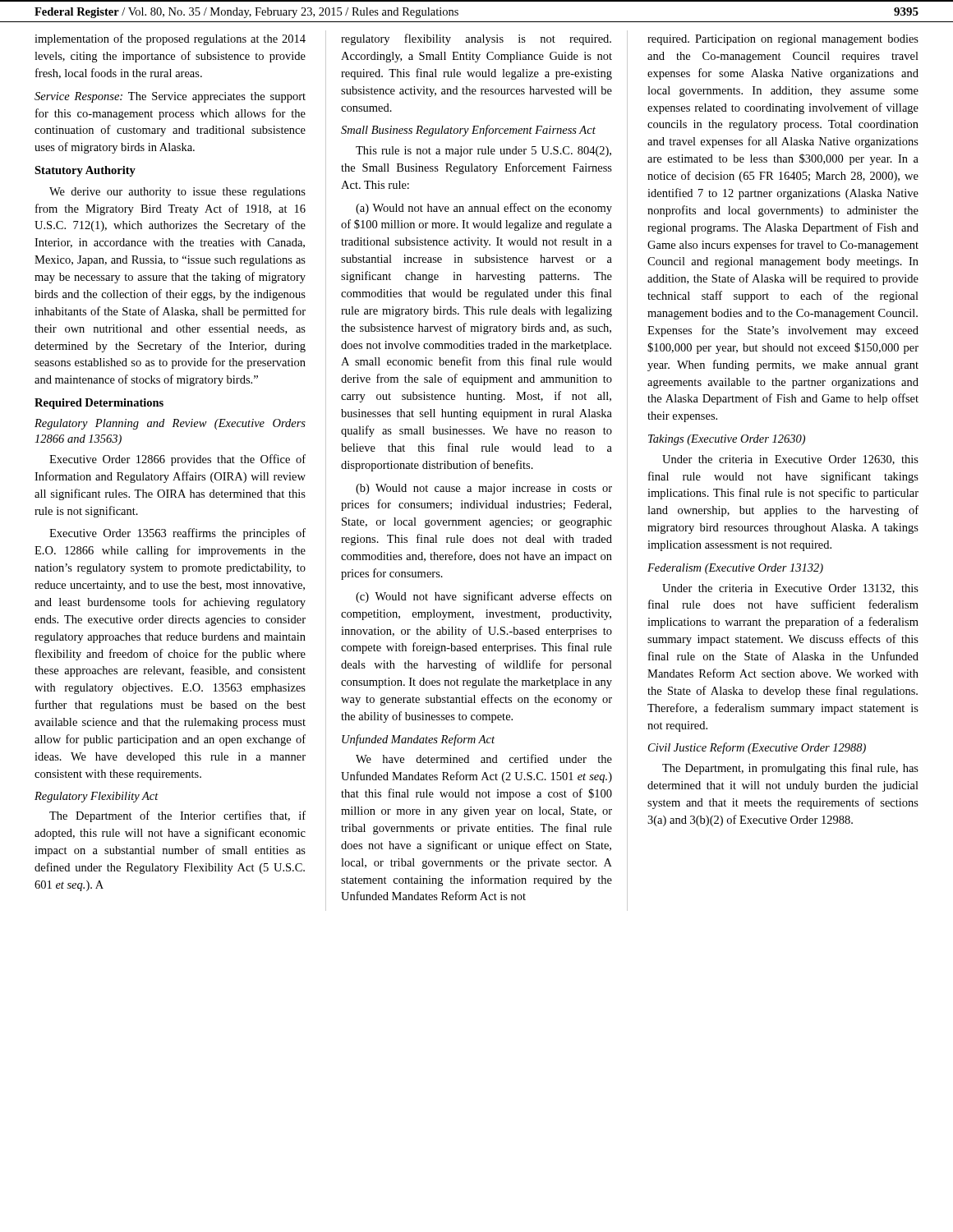
Task: Point to the block beginning "(c) Would not have significant adverse effects"
Action: [476, 656]
